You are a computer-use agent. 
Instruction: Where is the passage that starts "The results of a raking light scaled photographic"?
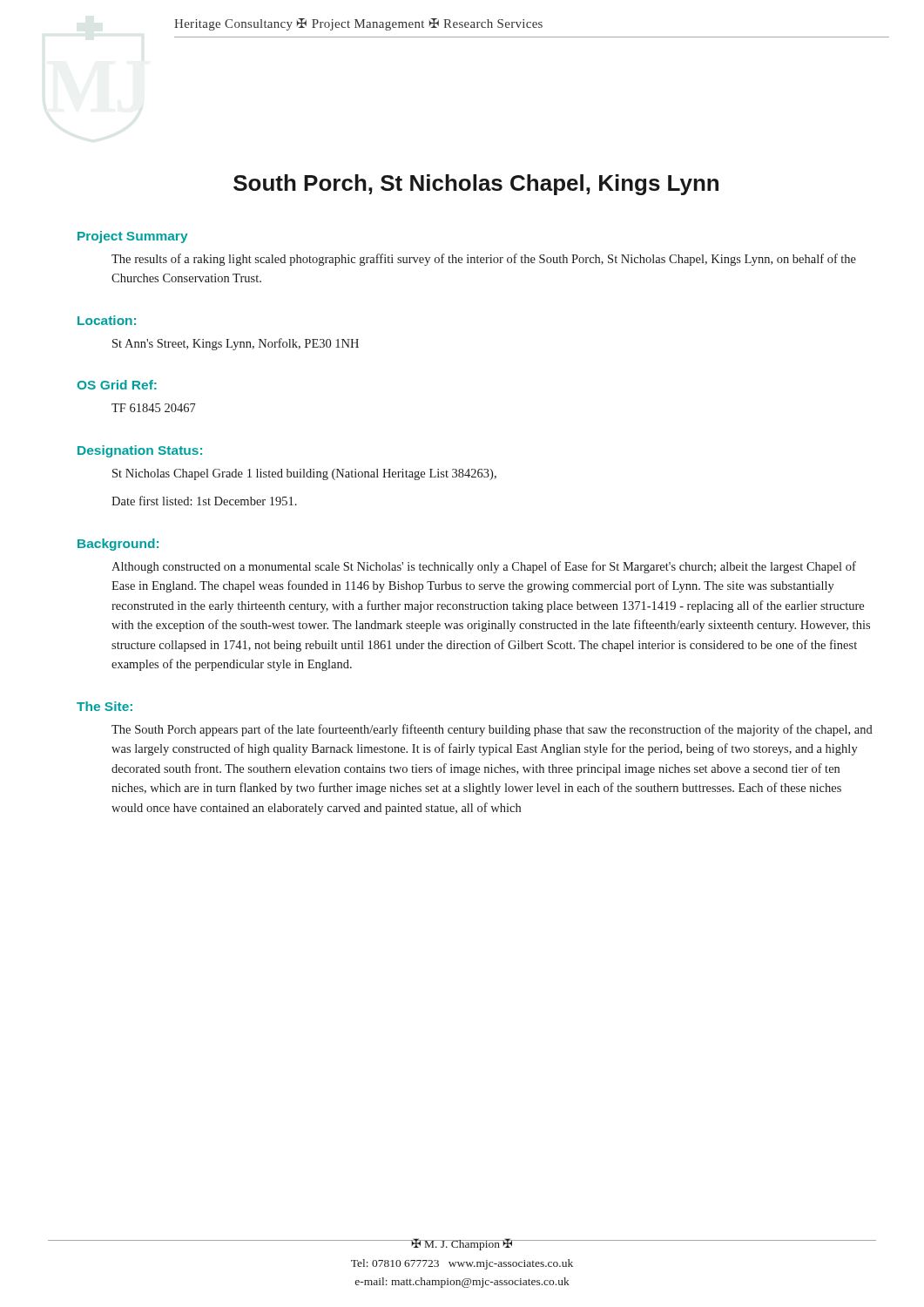click(494, 269)
